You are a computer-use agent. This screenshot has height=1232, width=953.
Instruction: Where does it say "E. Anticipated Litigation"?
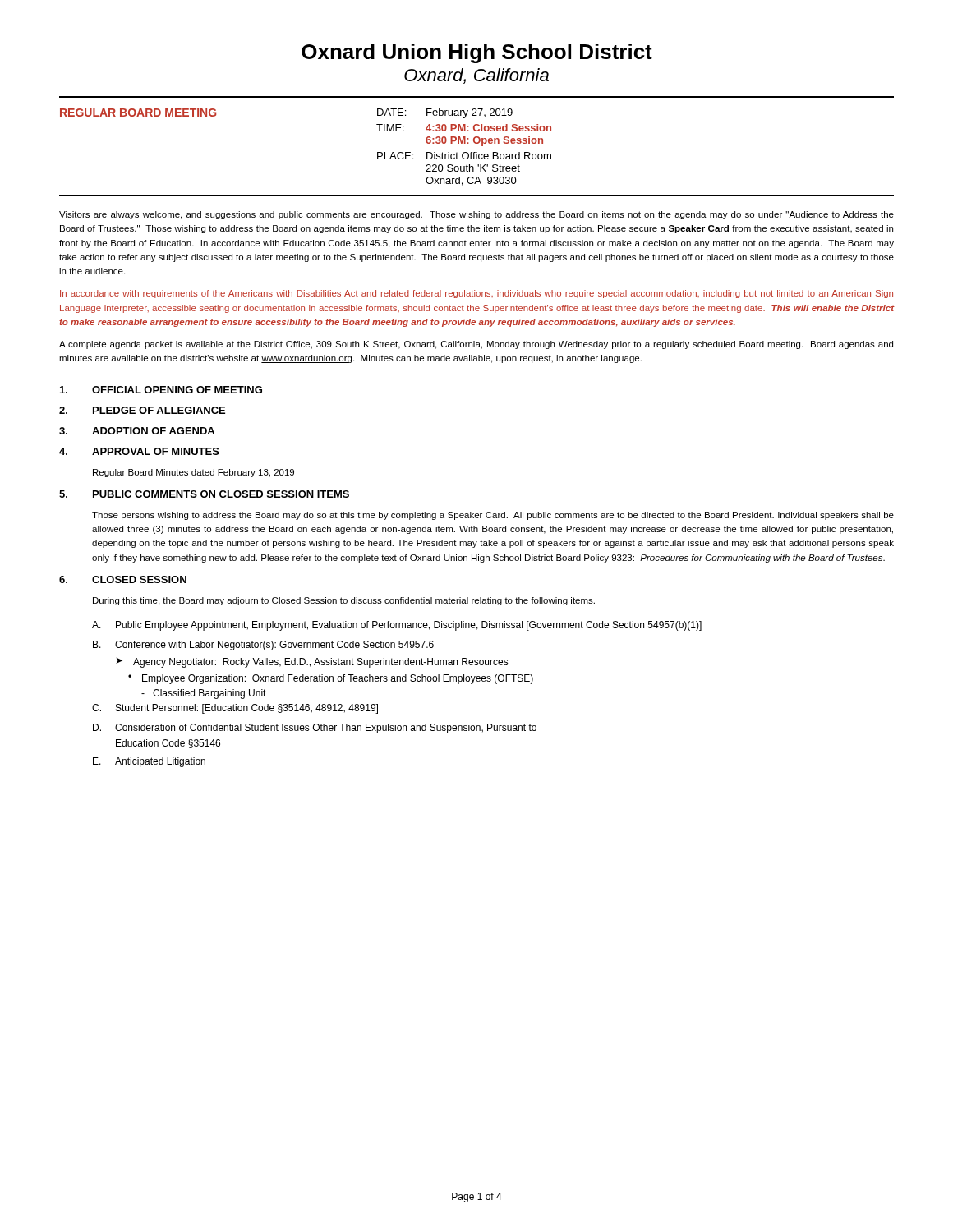coord(149,761)
